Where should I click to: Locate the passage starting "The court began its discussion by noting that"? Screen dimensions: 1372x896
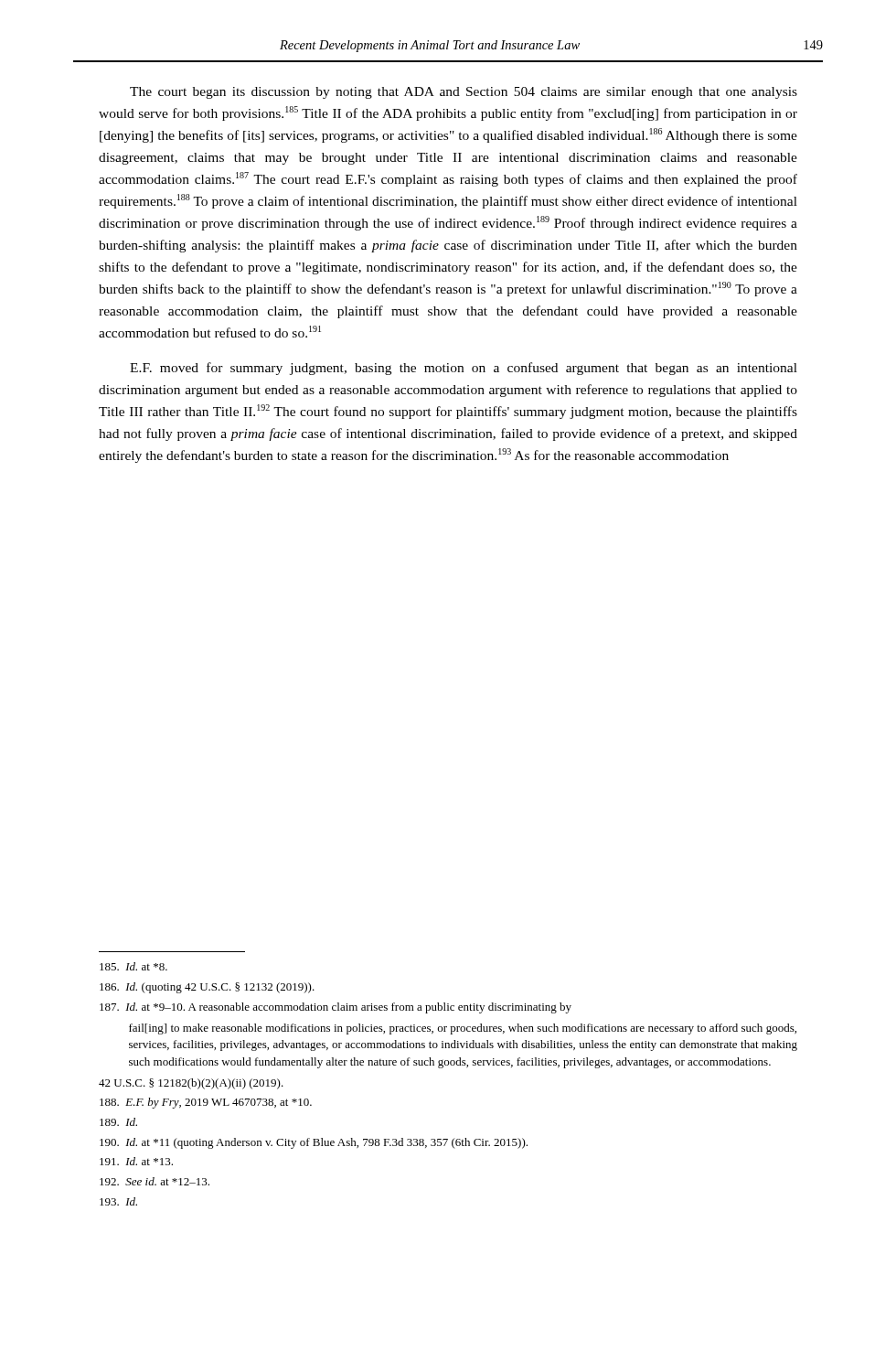[448, 212]
